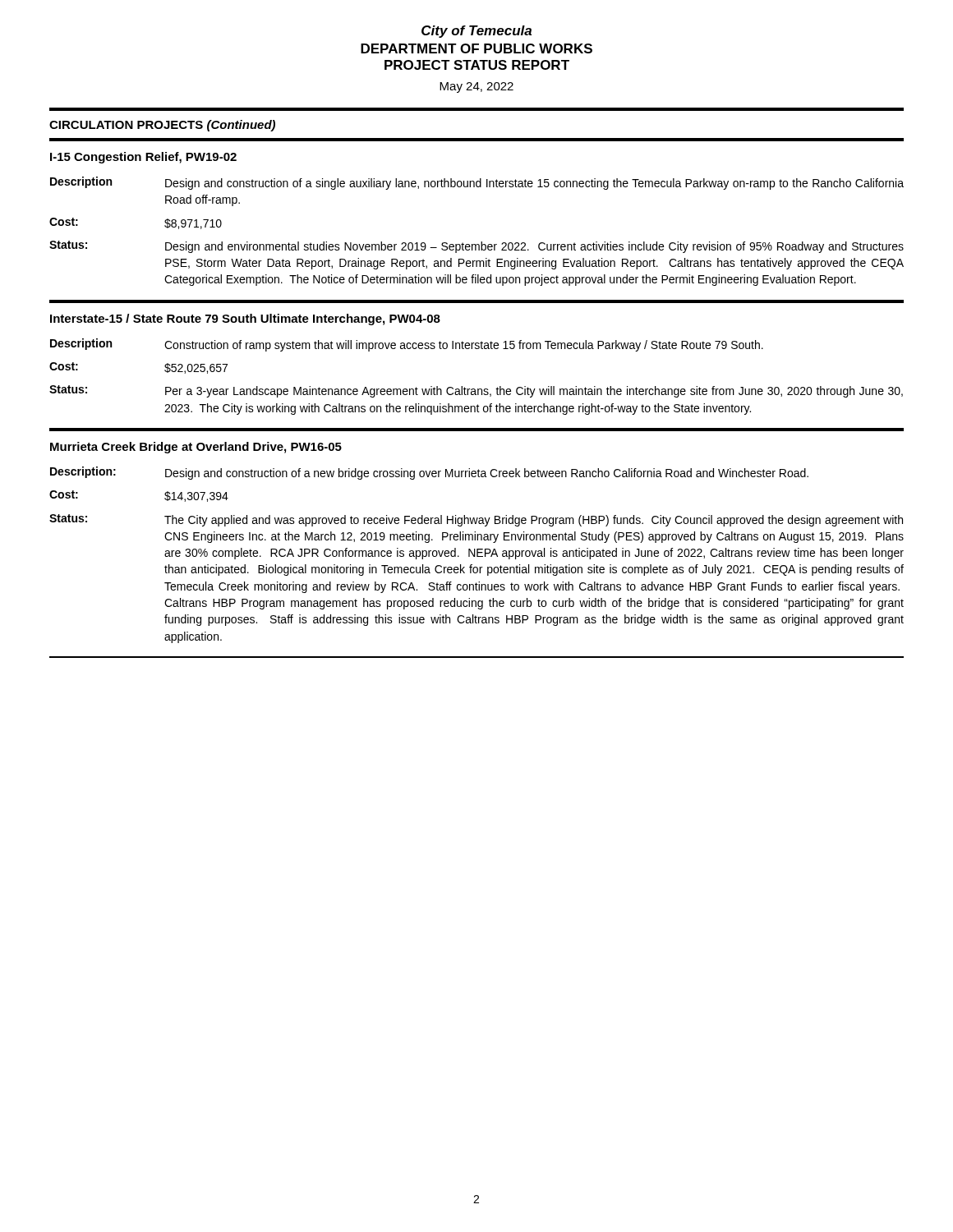Locate the element starting "Status: Per a"

pyautogui.click(x=476, y=400)
